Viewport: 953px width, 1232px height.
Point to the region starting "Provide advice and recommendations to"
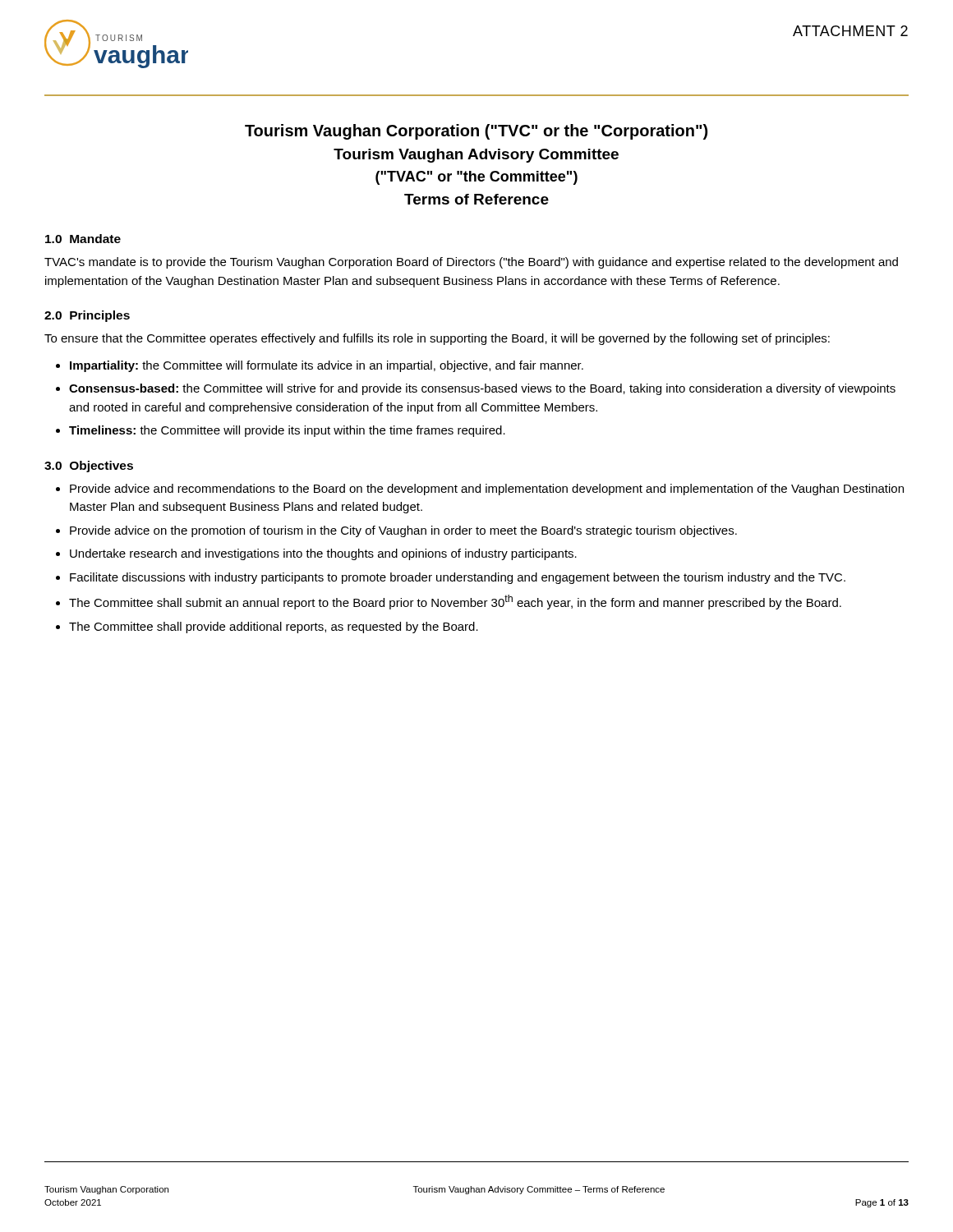coord(487,497)
